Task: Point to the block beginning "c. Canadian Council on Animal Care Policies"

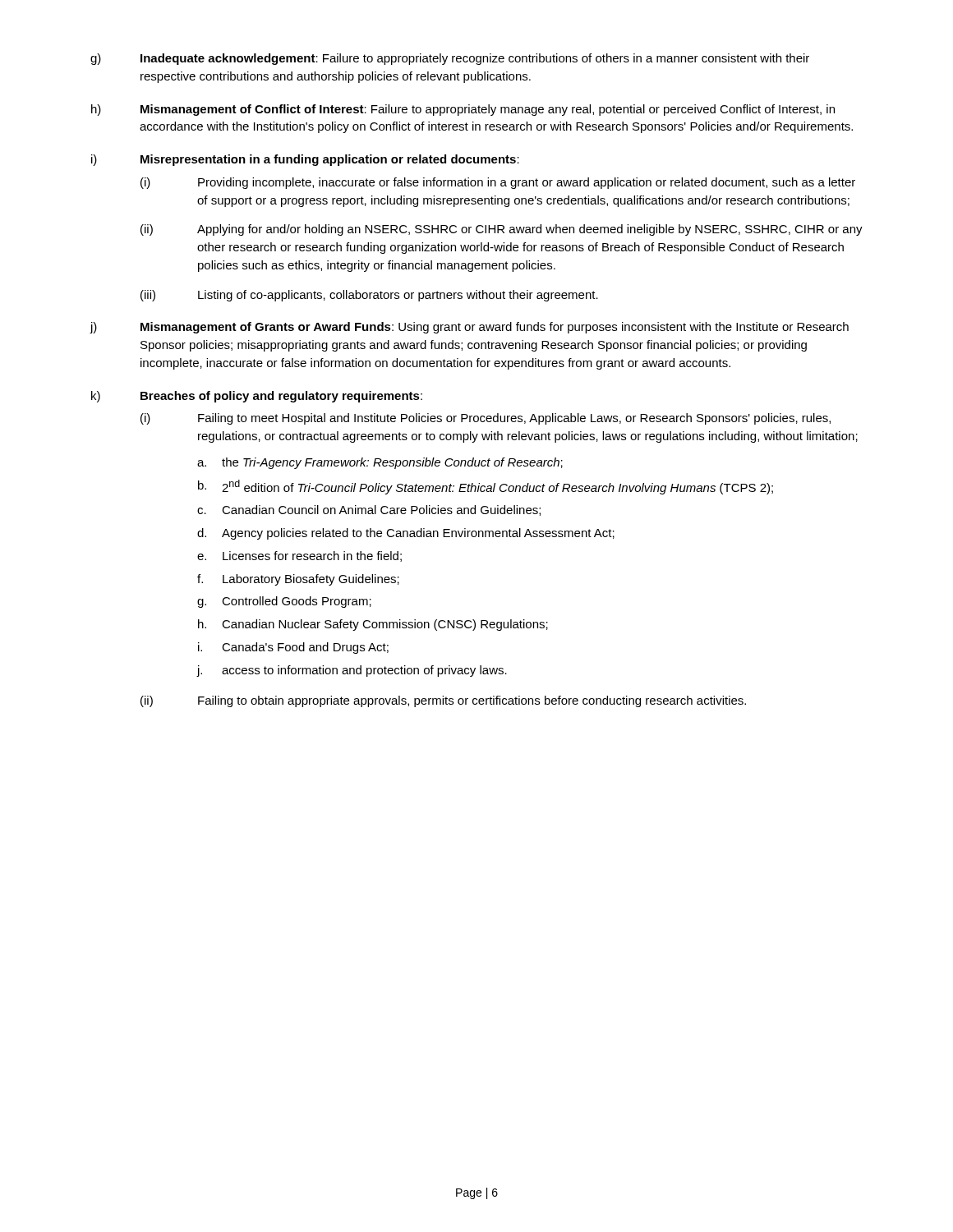Action: click(530, 510)
